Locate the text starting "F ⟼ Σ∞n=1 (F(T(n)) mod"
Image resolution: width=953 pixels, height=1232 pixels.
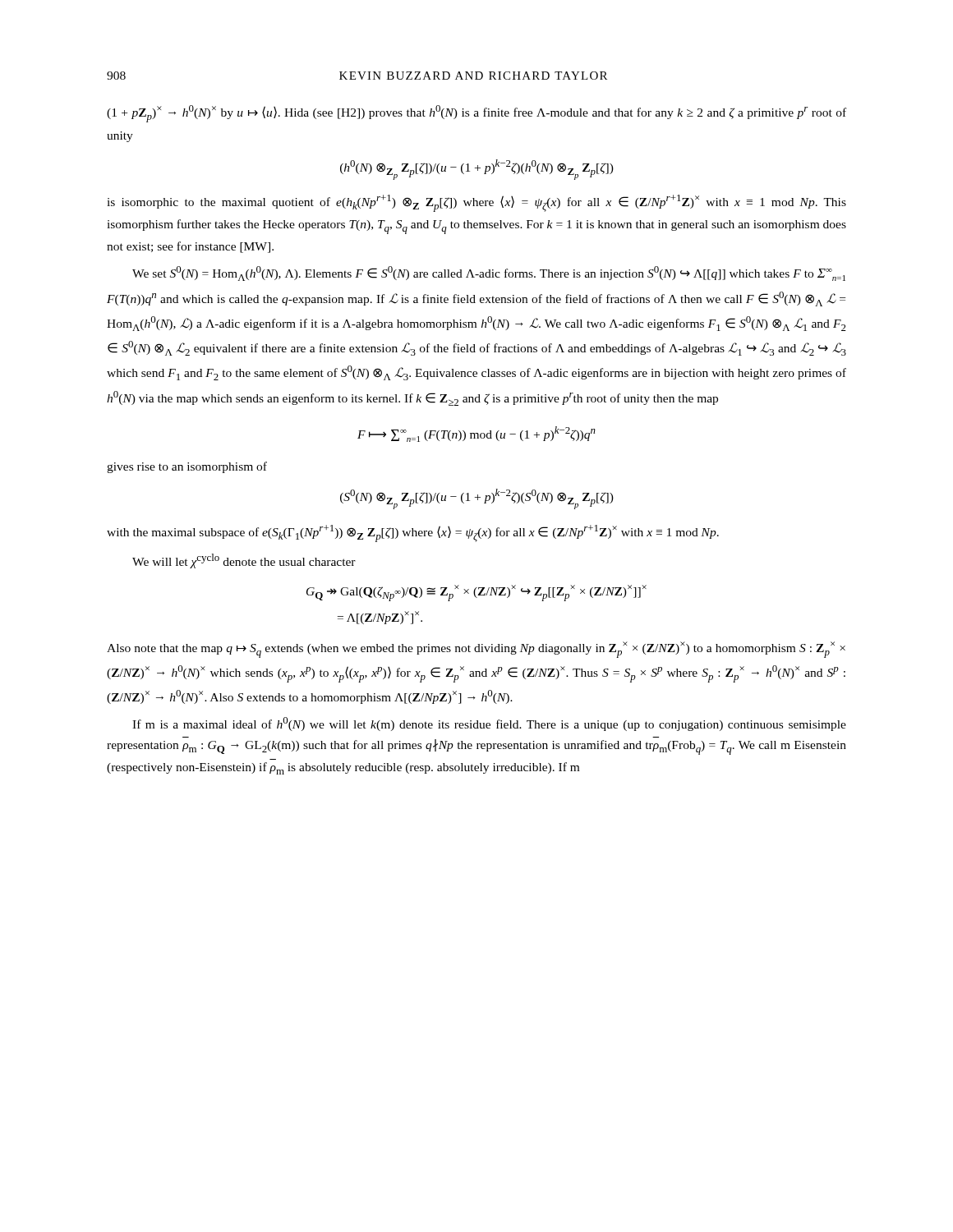[476, 434]
